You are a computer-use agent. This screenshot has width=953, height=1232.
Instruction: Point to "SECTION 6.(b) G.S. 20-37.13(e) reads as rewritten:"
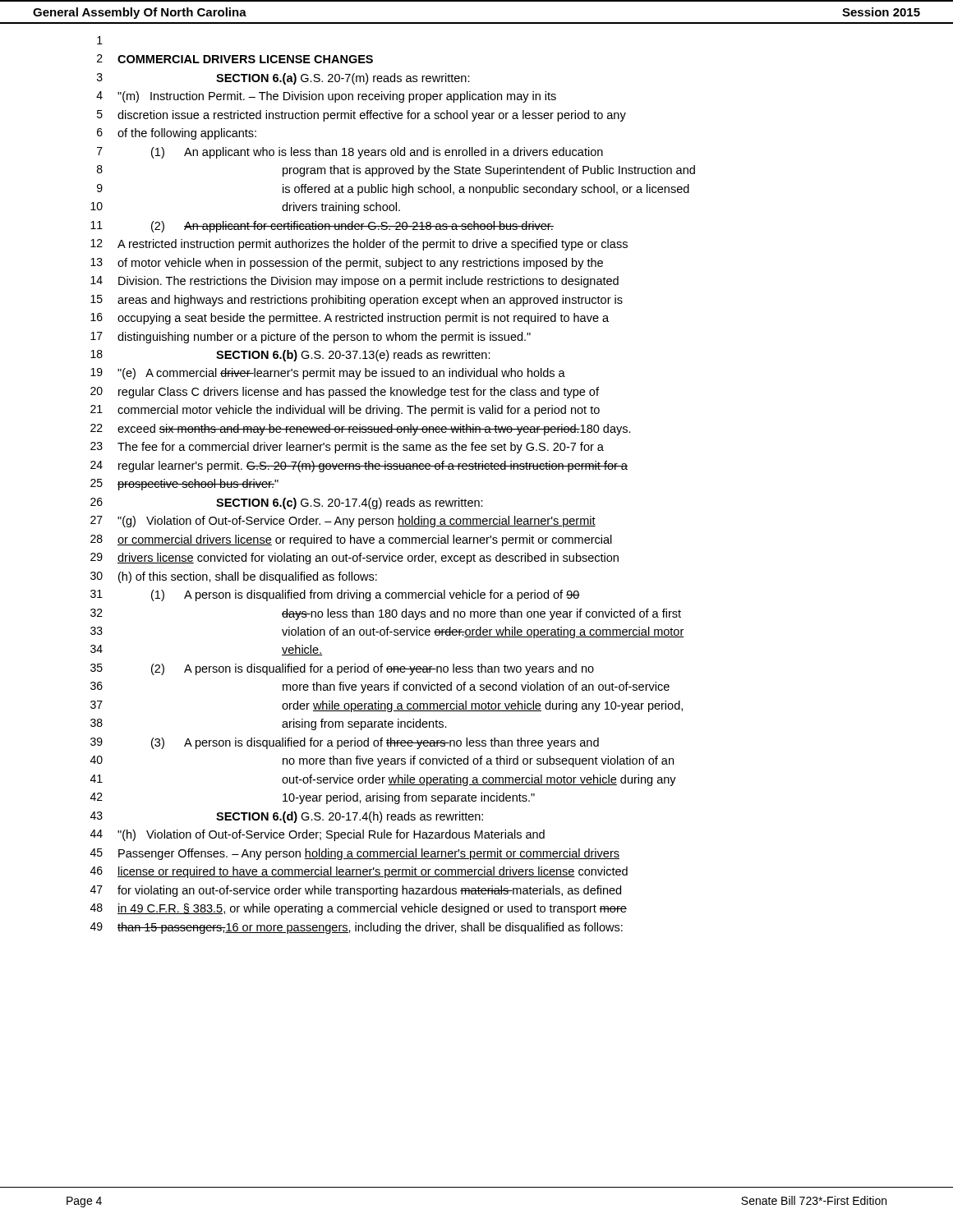coord(353,355)
